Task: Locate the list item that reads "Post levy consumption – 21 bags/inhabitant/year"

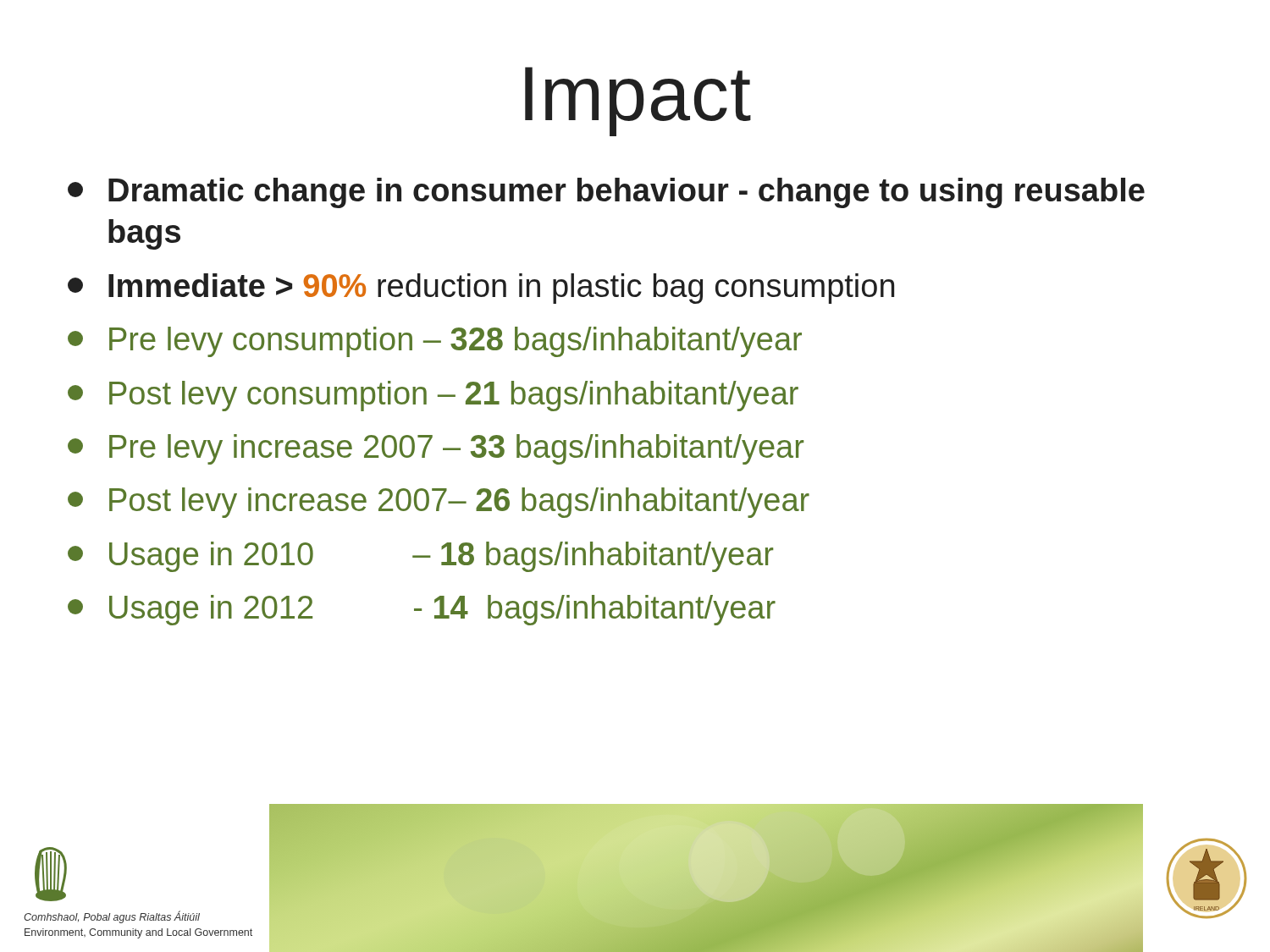Action: pyautogui.click(x=433, y=394)
